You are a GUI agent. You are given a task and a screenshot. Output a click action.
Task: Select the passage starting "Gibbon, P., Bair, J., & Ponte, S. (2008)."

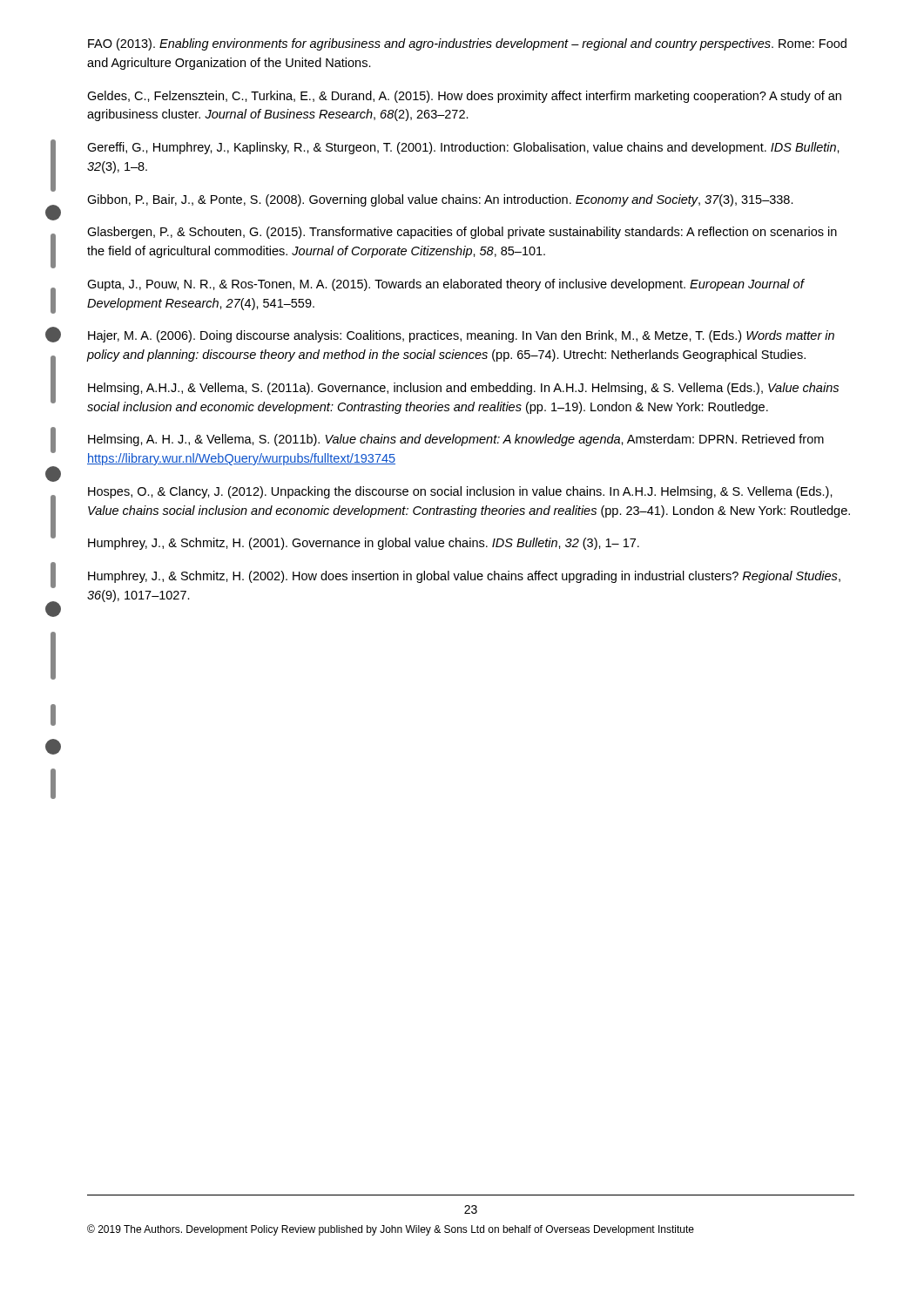[440, 199]
